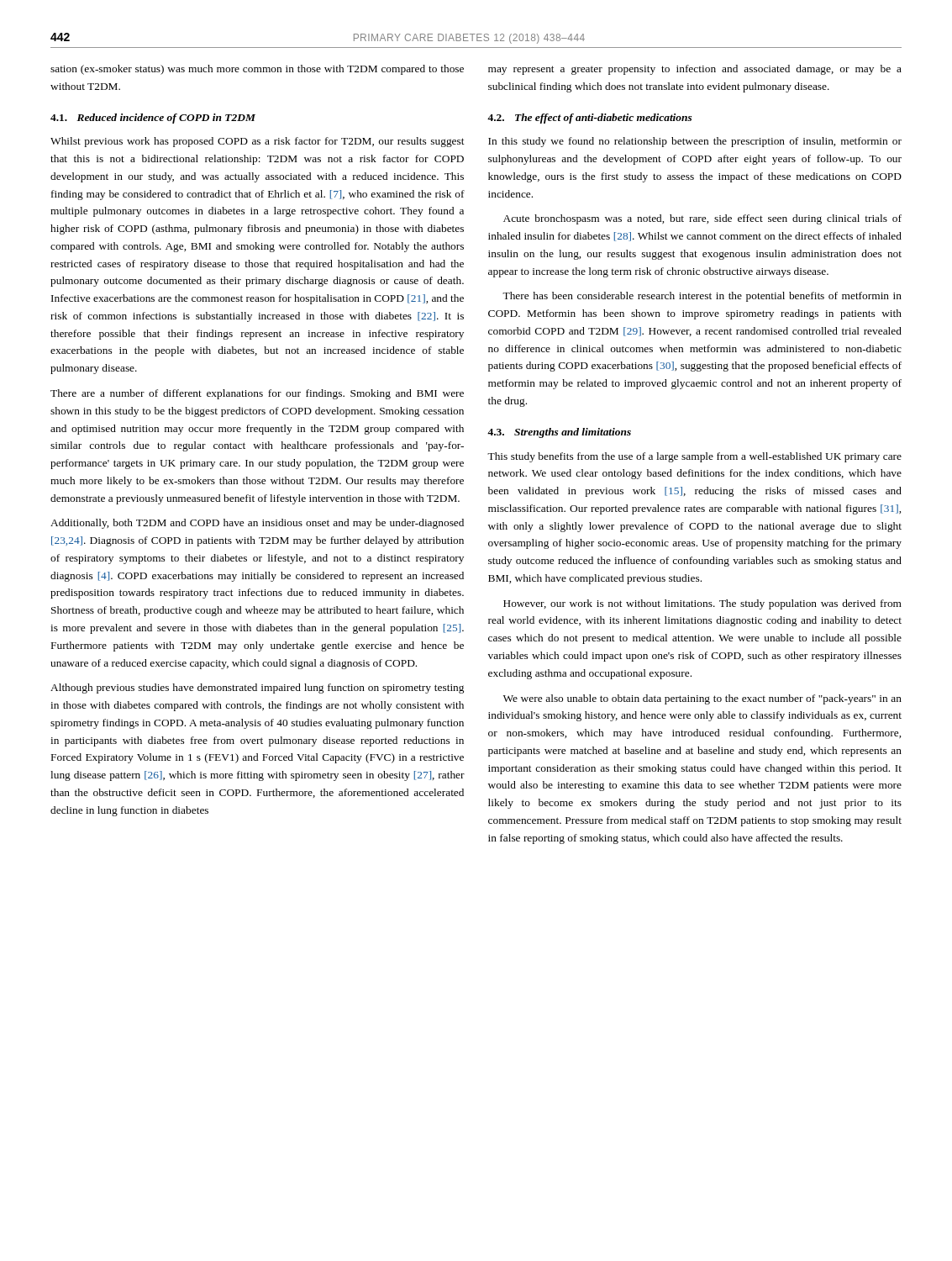The height and width of the screenshot is (1261, 952).
Task: Select the block starting "There are a number"
Action: [x=257, y=445]
